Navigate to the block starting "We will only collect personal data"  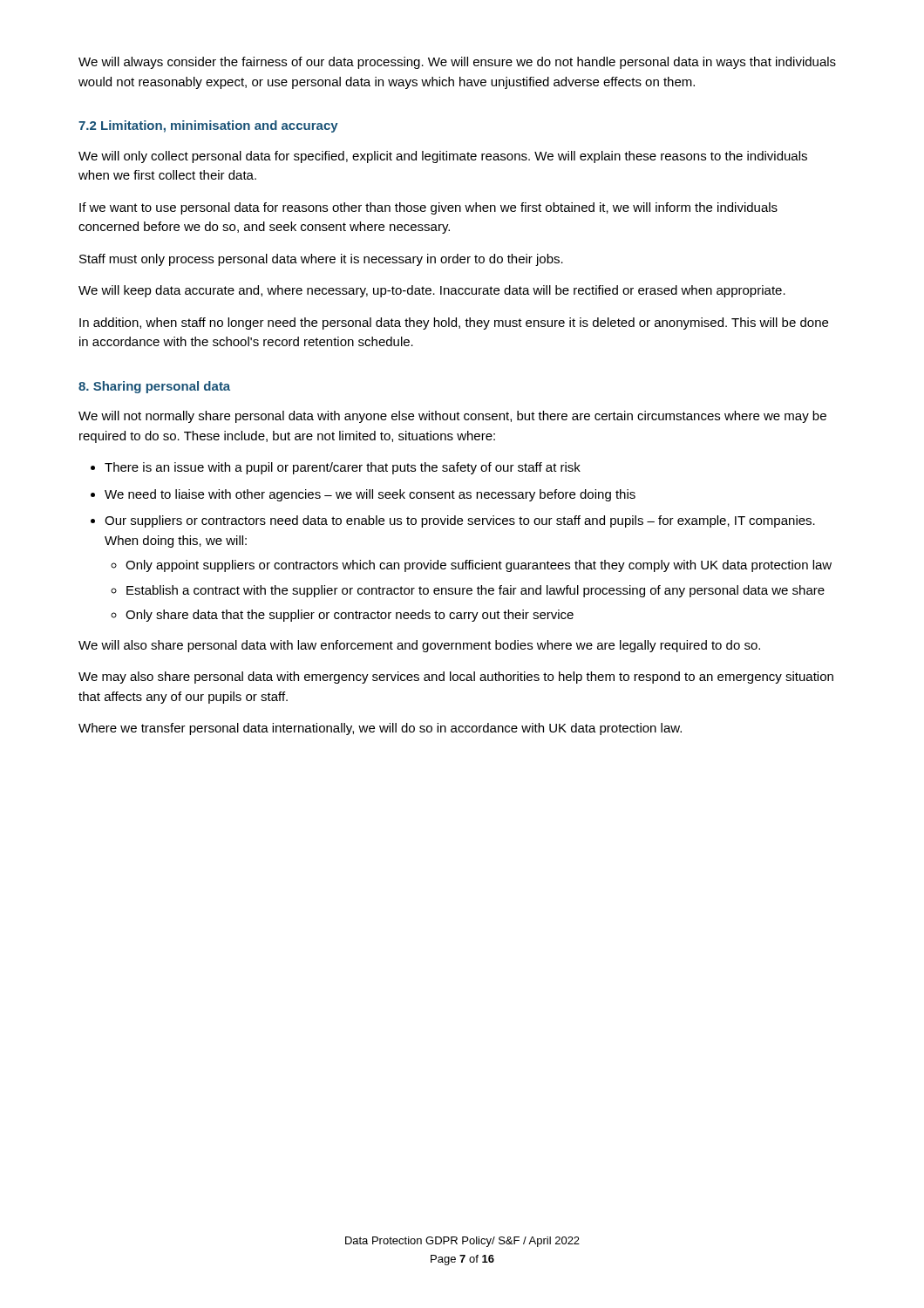[x=443, y=165]
